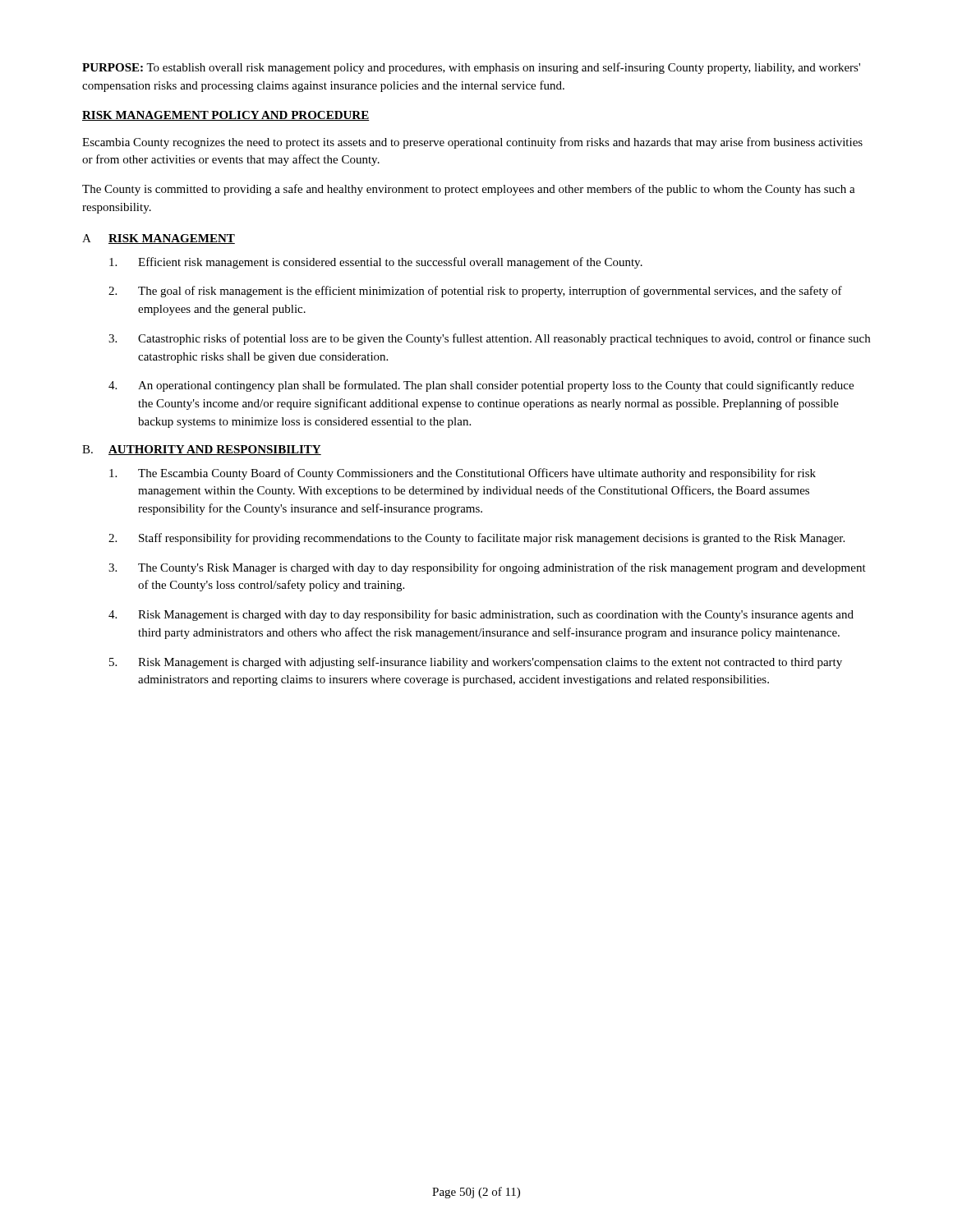
Task: Select the list item that reads "3. Catastrophic risks of potential loss are"
Action: point(490,348)
